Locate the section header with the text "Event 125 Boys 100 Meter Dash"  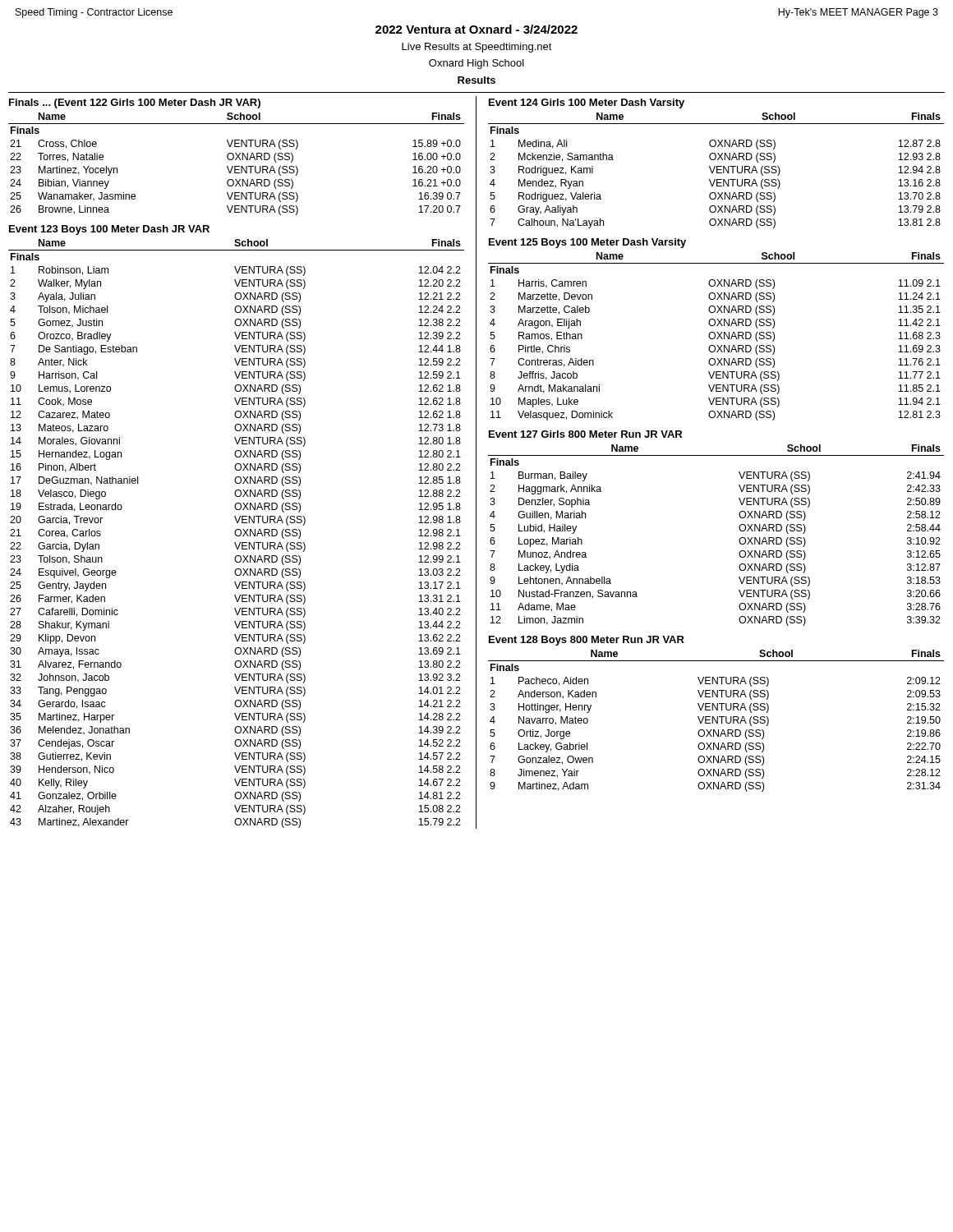[587, 242]
